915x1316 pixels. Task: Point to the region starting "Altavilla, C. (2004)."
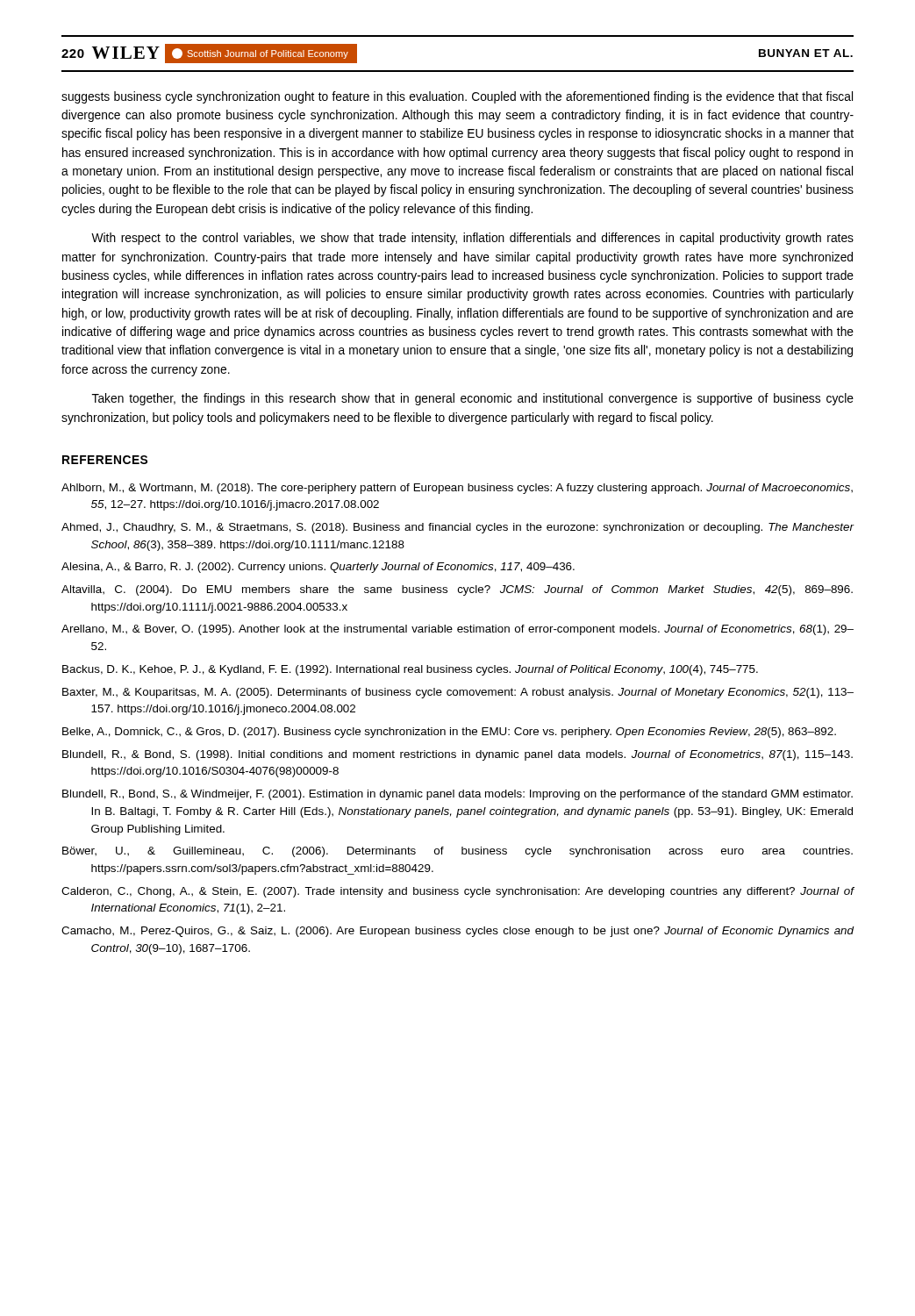(x=458, y=598)
